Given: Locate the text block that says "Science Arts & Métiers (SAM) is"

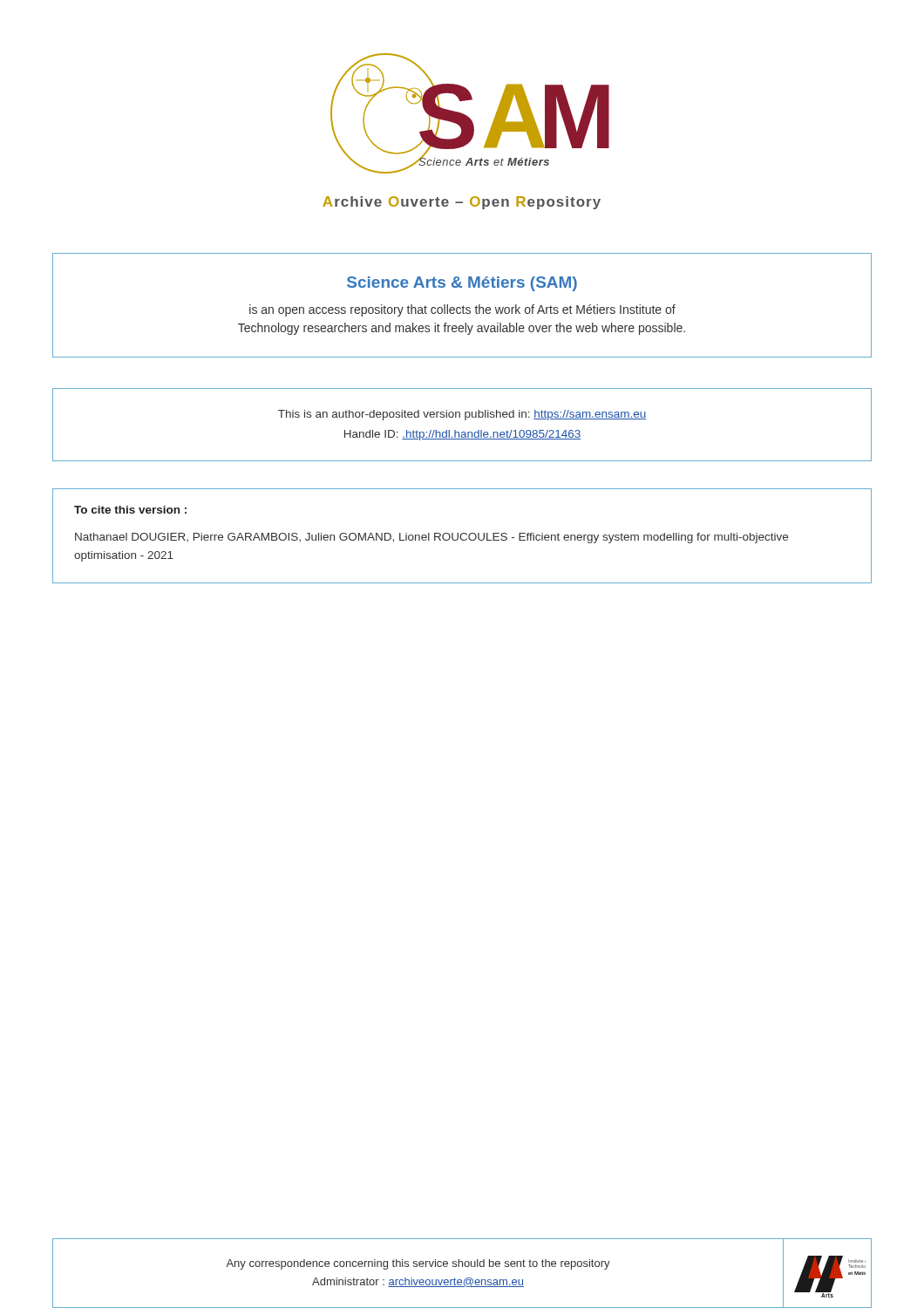Looking at the screenshot, I should coord(462,305).
